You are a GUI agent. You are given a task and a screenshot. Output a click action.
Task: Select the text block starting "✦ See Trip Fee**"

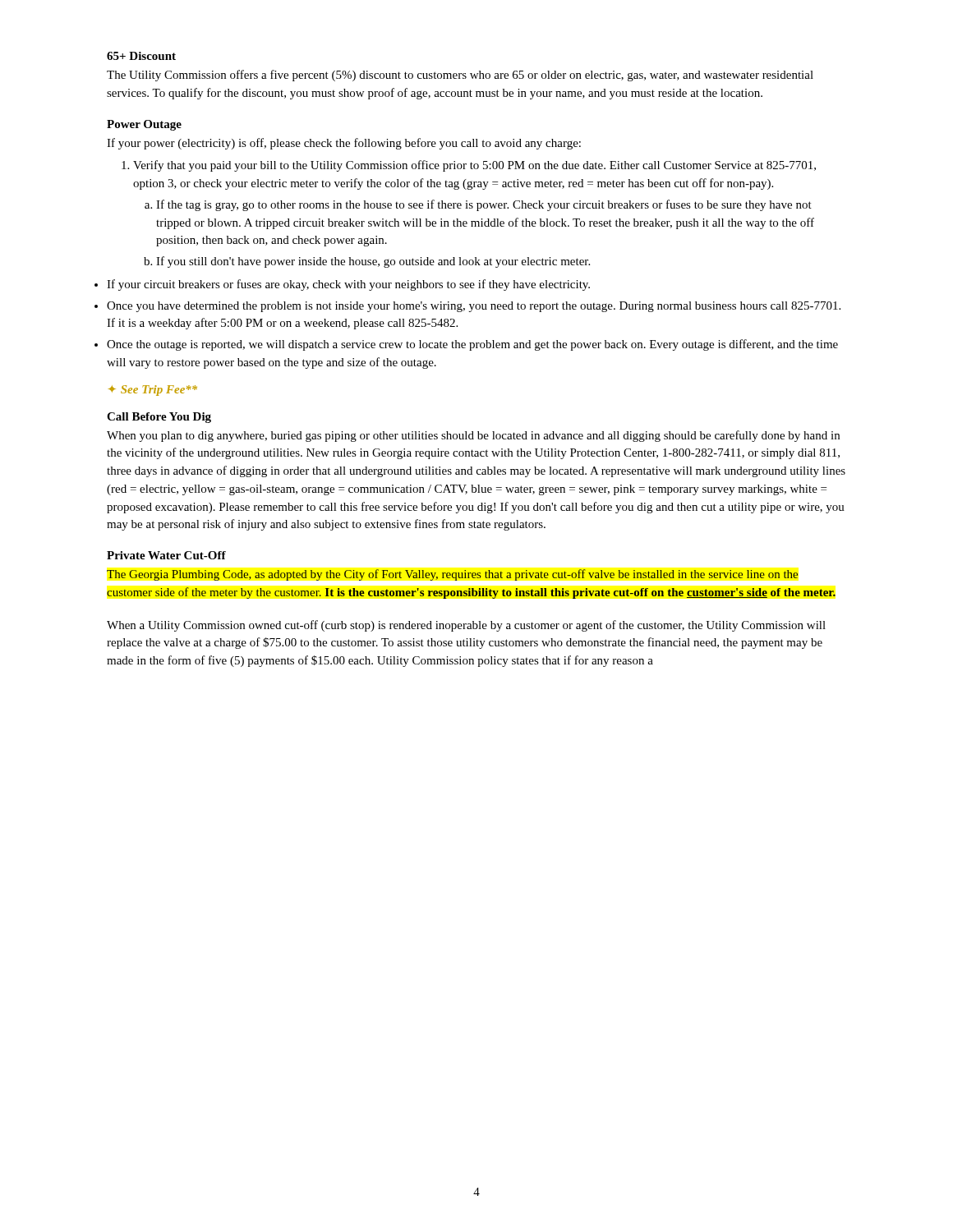152,389
